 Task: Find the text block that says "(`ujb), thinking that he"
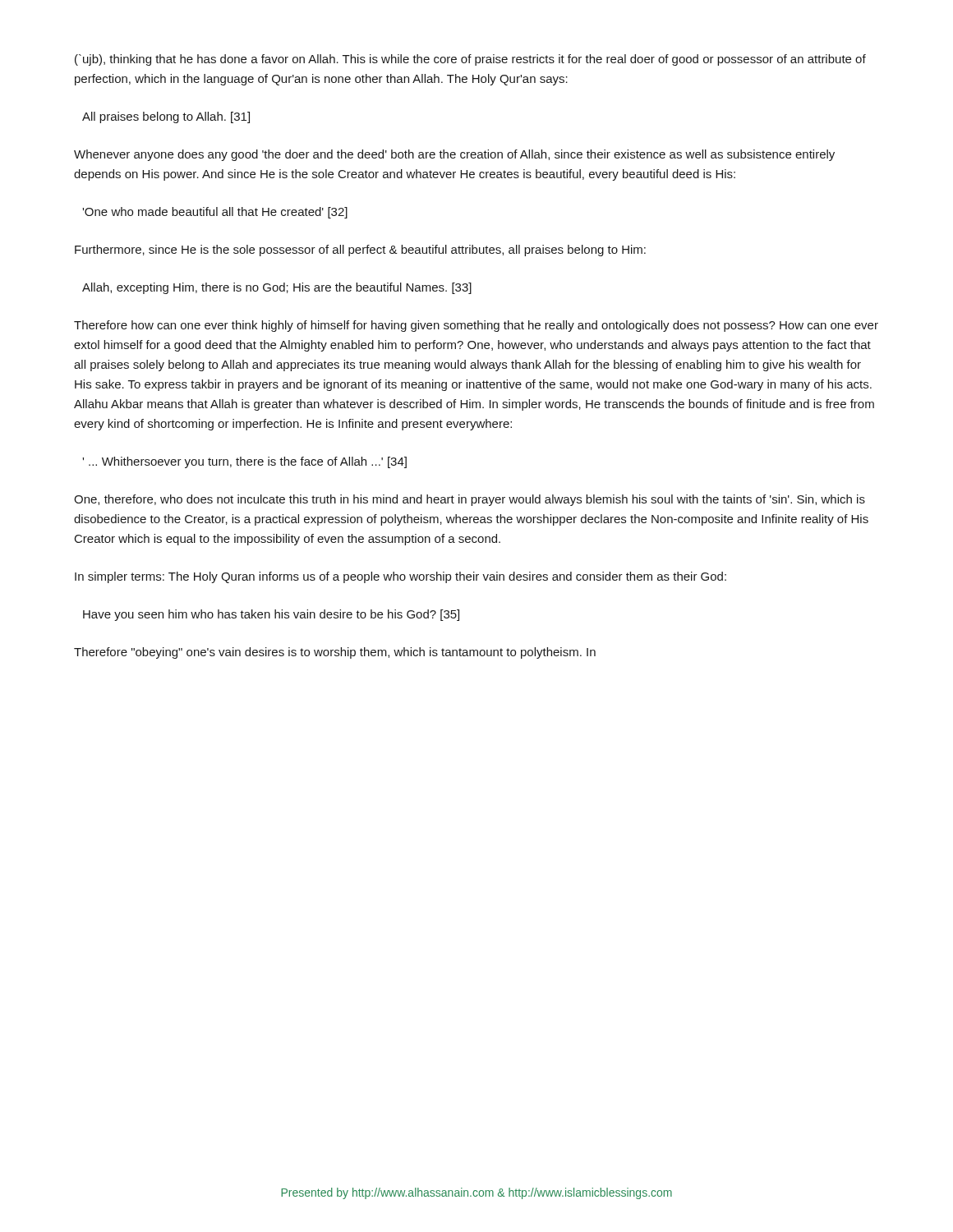[x=470, y=69]
